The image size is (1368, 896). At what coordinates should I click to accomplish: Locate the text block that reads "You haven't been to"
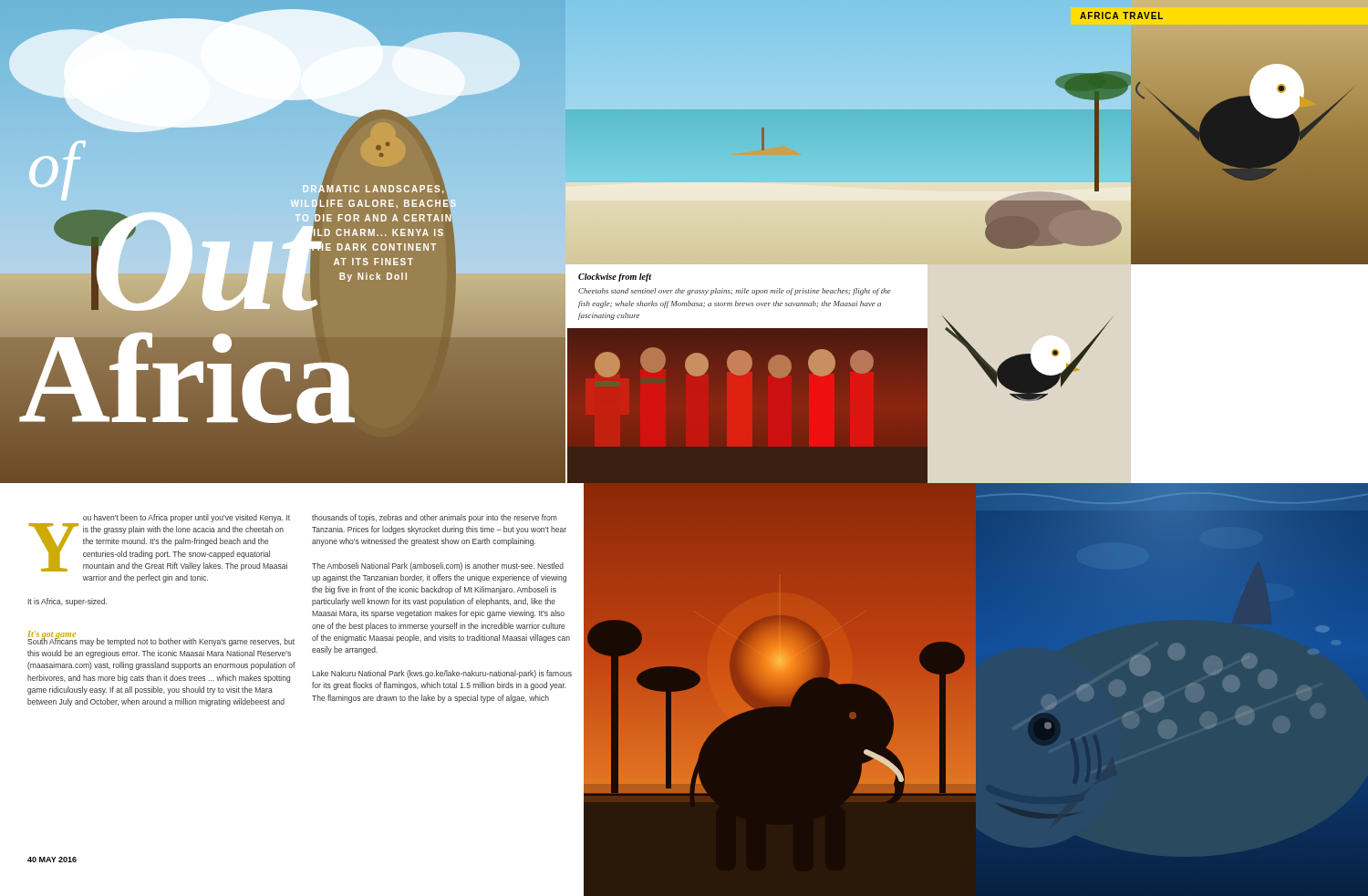(x=162, y=560)
